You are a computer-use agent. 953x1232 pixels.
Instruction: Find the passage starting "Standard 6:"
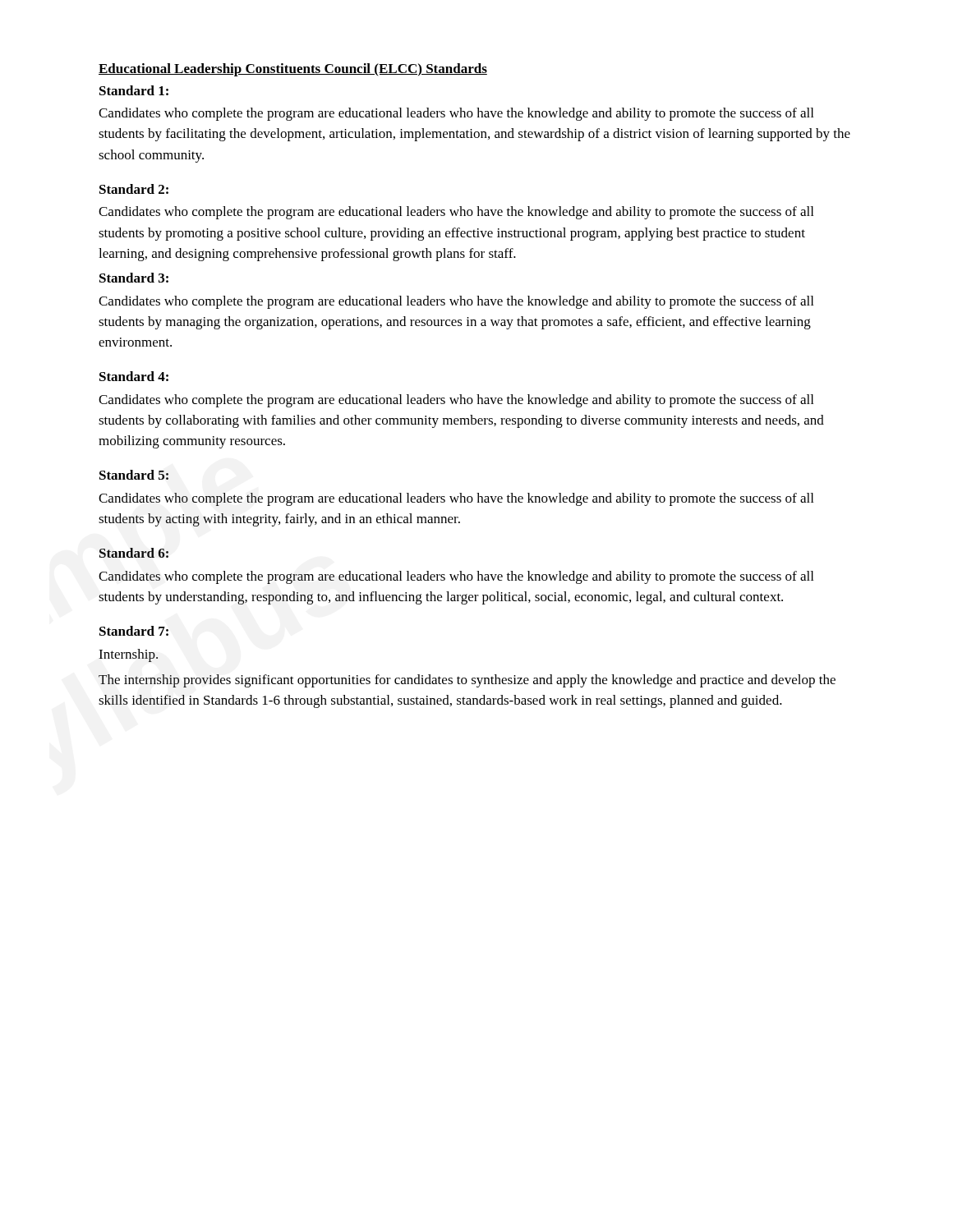[x=134, y=553]
